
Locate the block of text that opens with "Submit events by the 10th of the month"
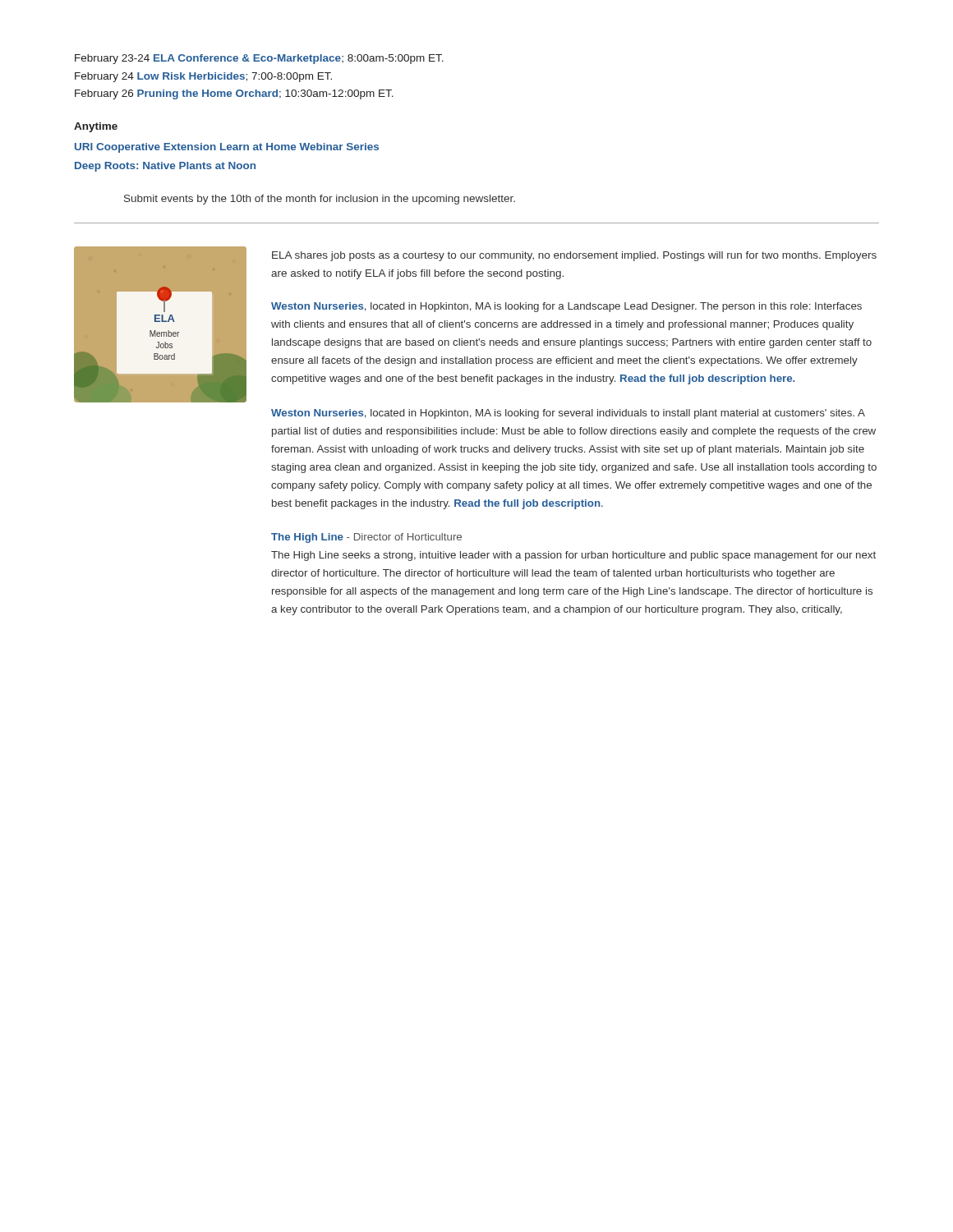pyautogui.click(x=320, y=198)
